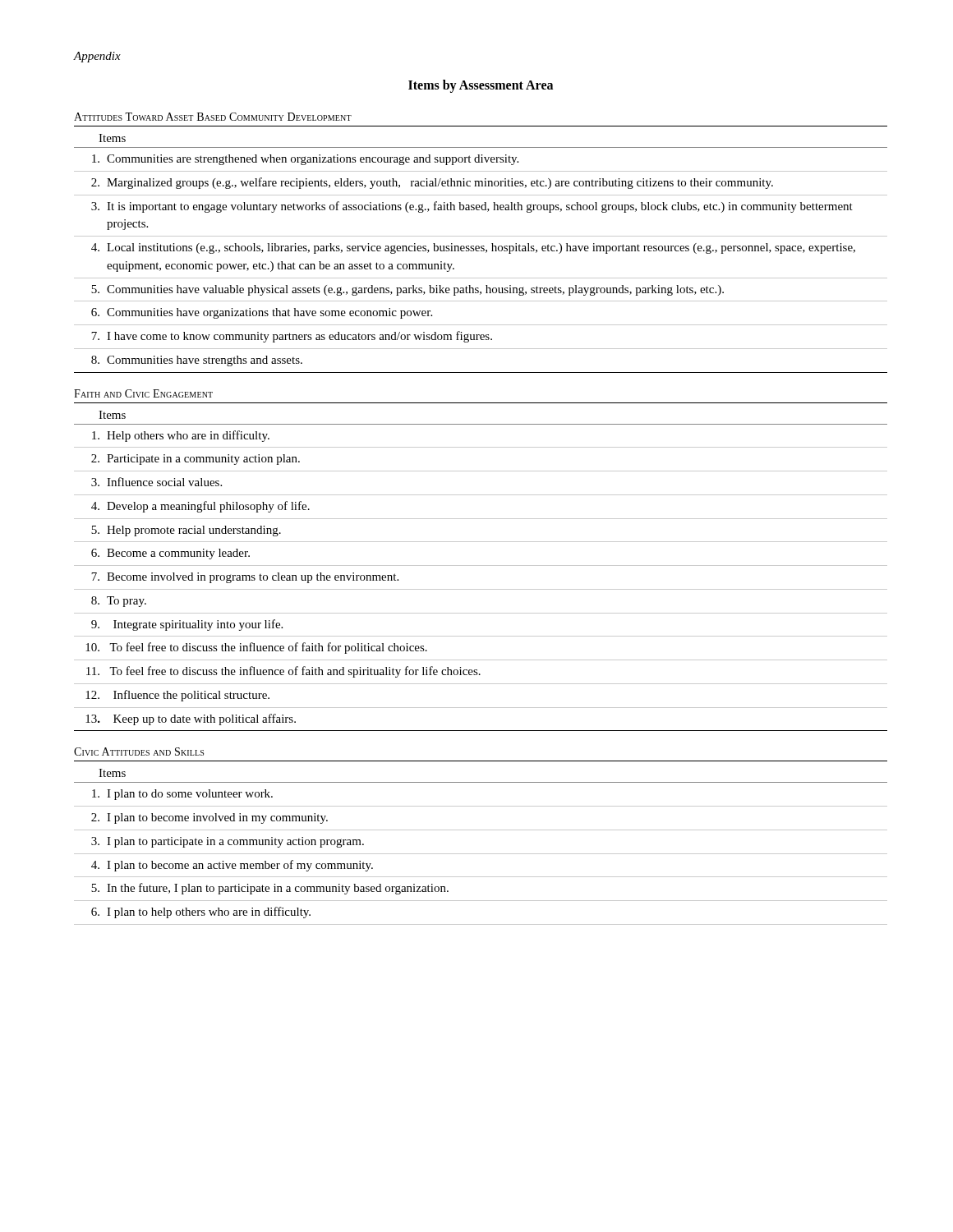Image resolution: width=953 pixels, height=1232 pixels.
Task: Click on the list item that reads "4.Develop a meaningful"
Action: 481,506
